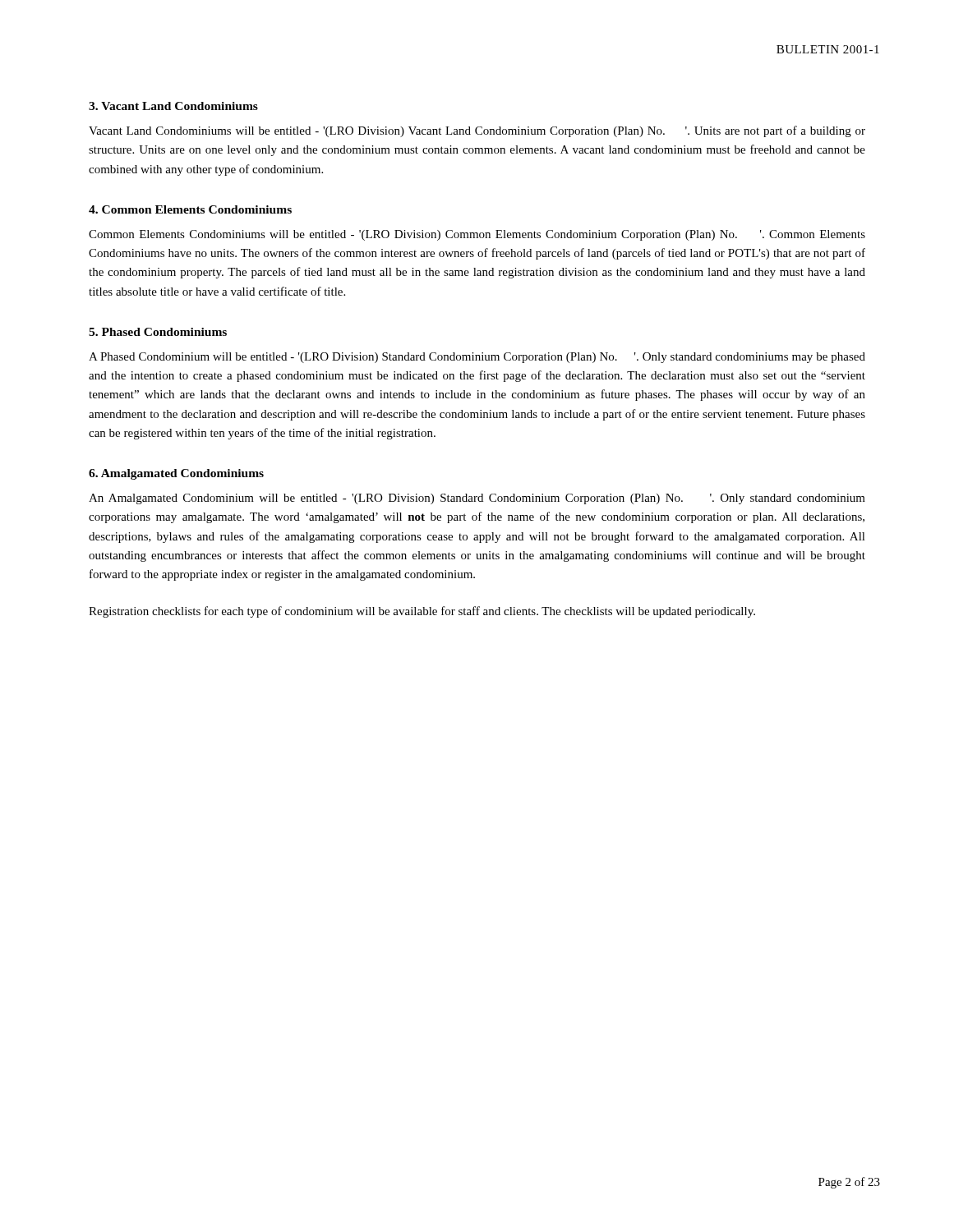The width and height of the screenshot is (954, 1232).
Task: Locate the block of text that opens with "Registration checklists for each type of condominium"
Action: tap(422, 611)
